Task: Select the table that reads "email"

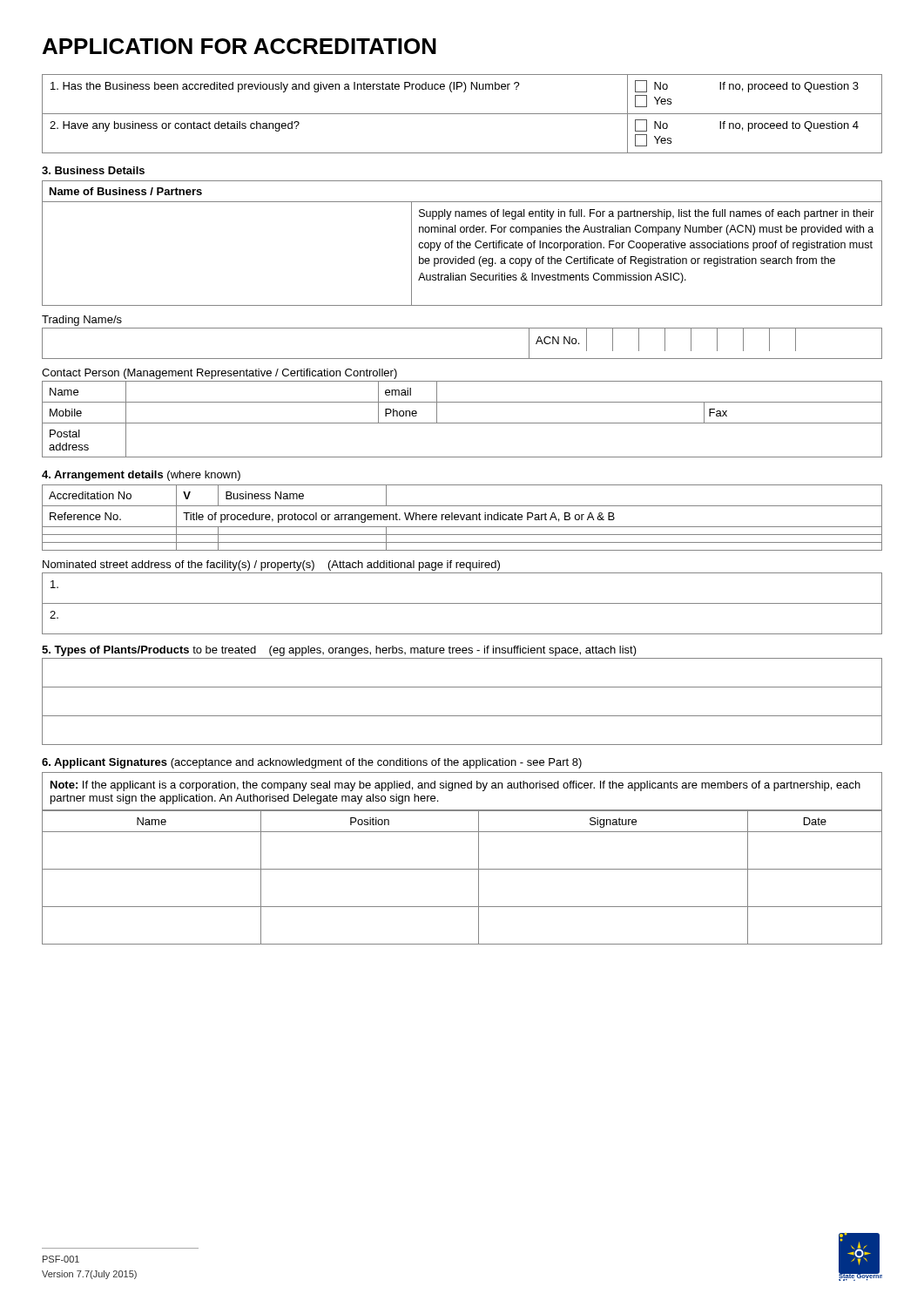Action: [462, 419]
